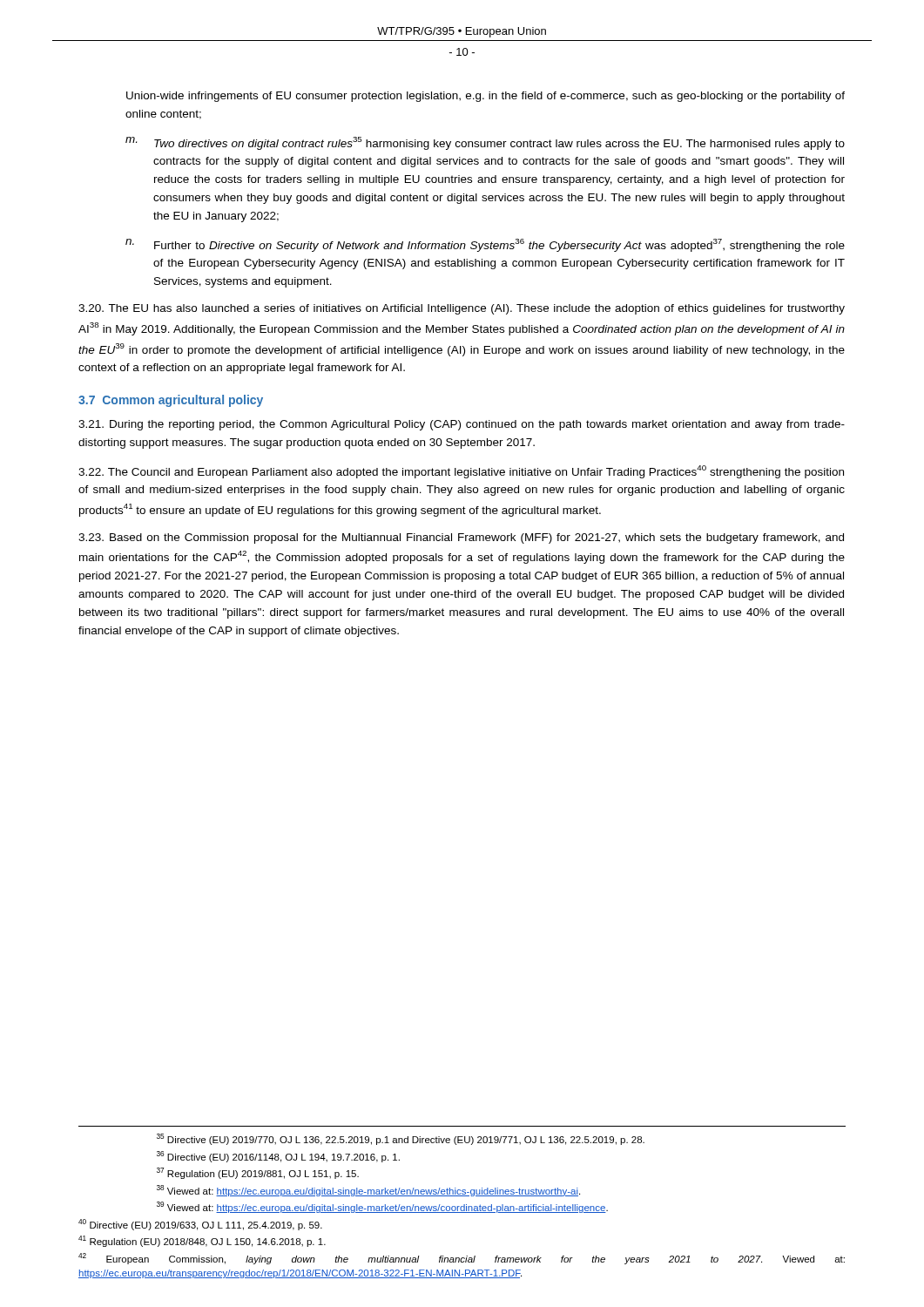Find the footnote containing "36 Directive (EU) 2016/1148, OJ L 194,"
924x1307 pixels.
click(x=239, y=1156)
